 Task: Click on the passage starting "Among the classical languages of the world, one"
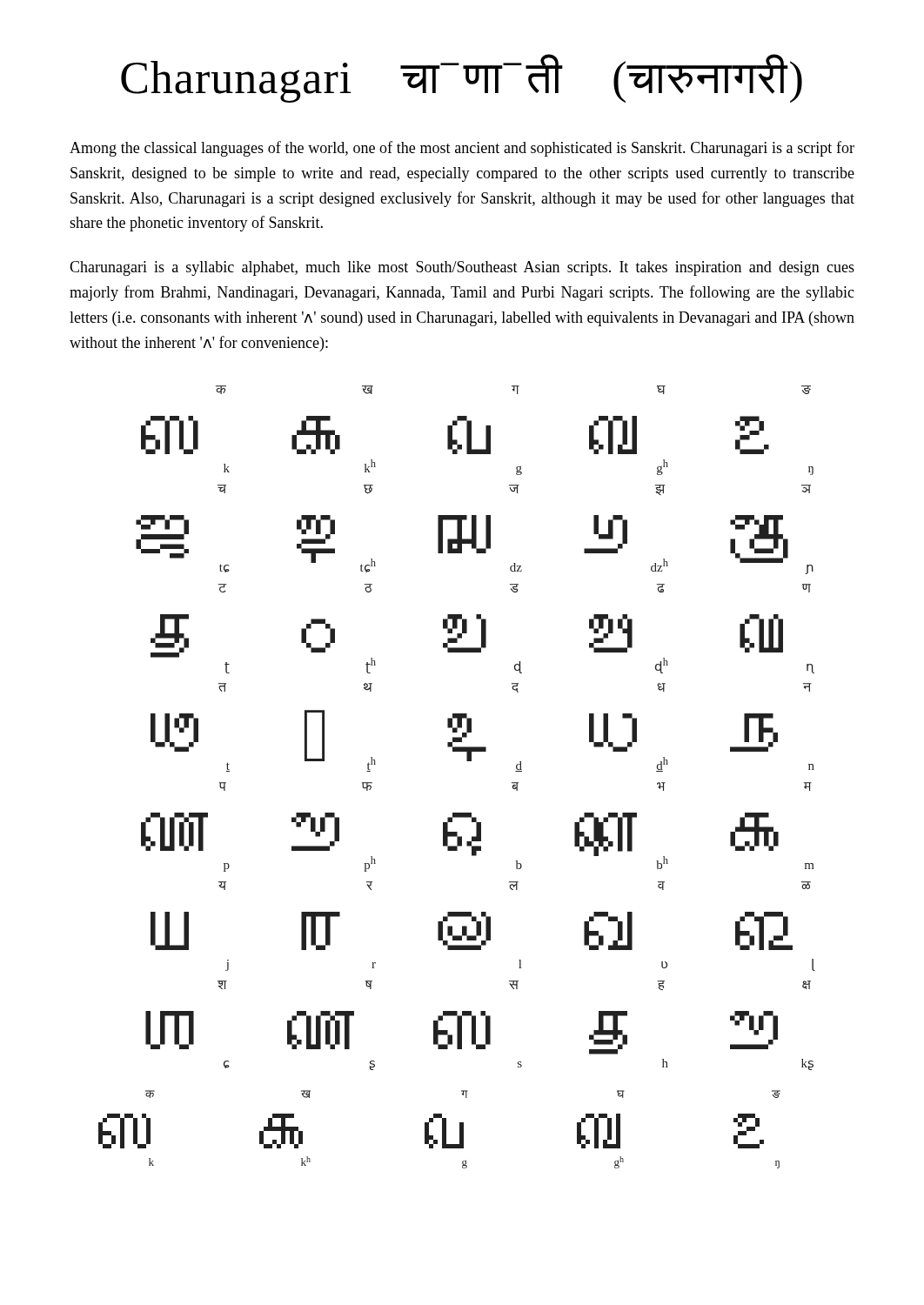[462, 186]
